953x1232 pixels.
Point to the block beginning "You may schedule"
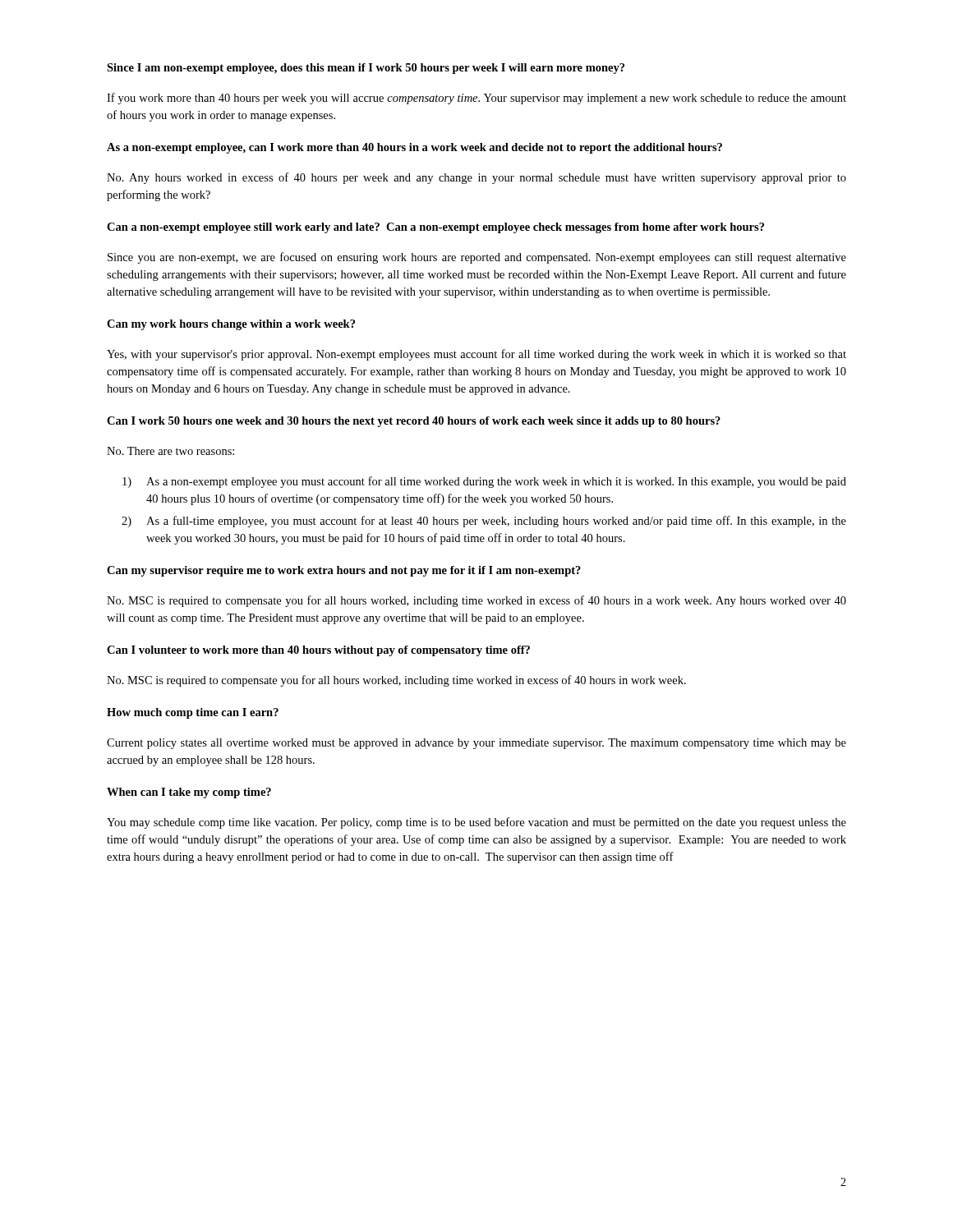[476, 840]
